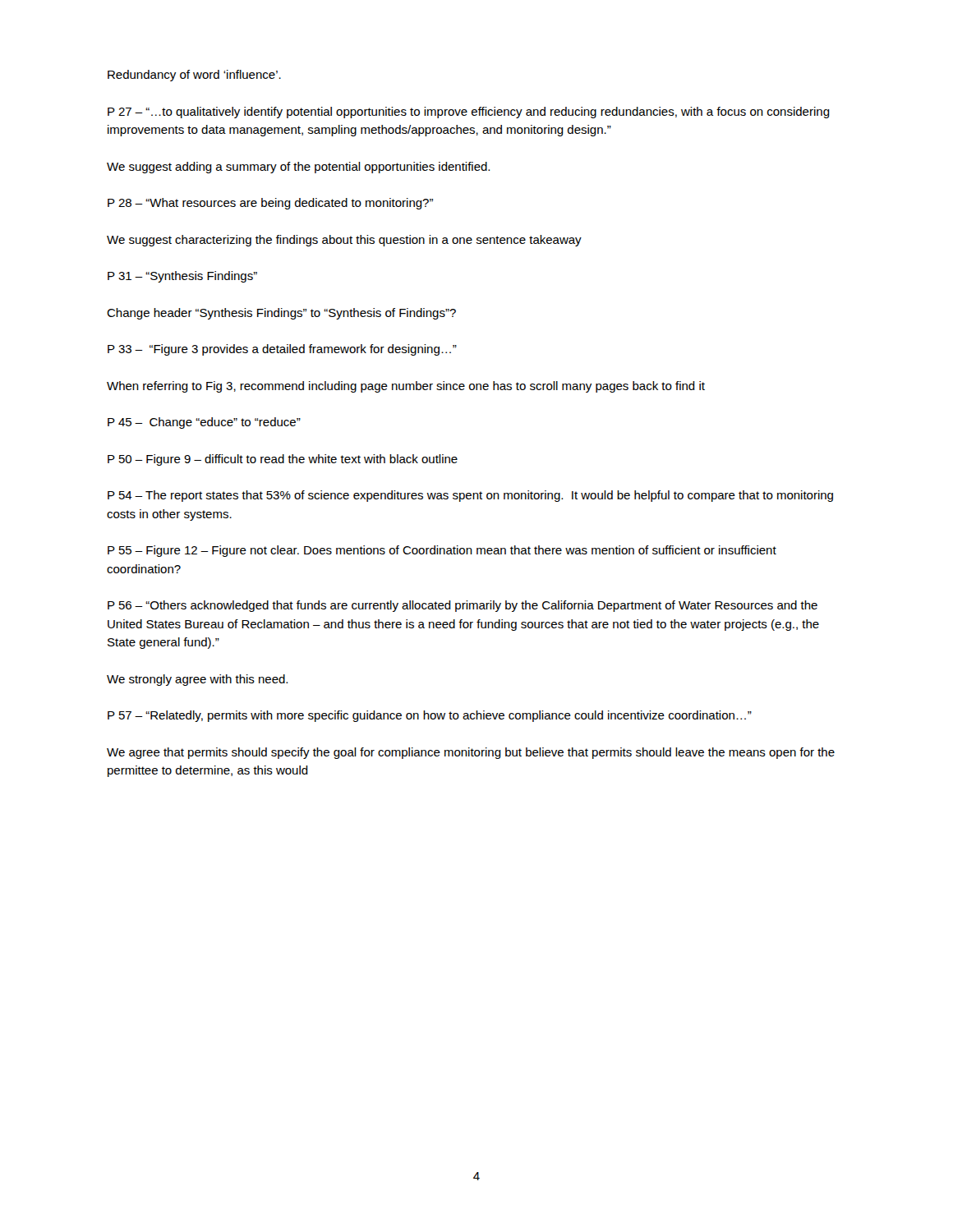
Task: Find the block on this page that starts "P 27 – “…to qualitatively identify potential"
Action: pyautogui.click(x=468, y=120)
